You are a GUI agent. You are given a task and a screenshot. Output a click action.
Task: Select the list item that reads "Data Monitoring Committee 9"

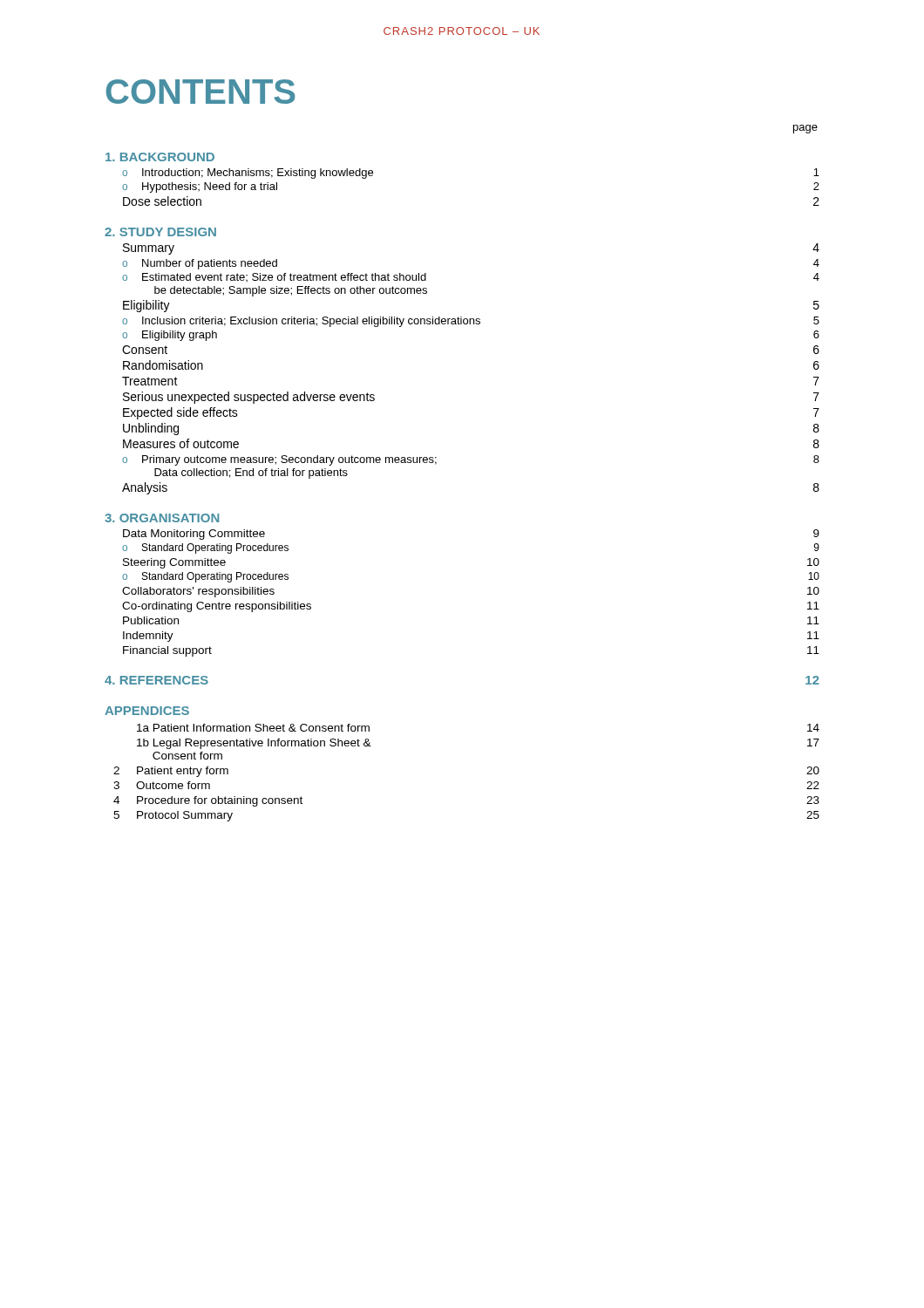click(x=194, y=534)
